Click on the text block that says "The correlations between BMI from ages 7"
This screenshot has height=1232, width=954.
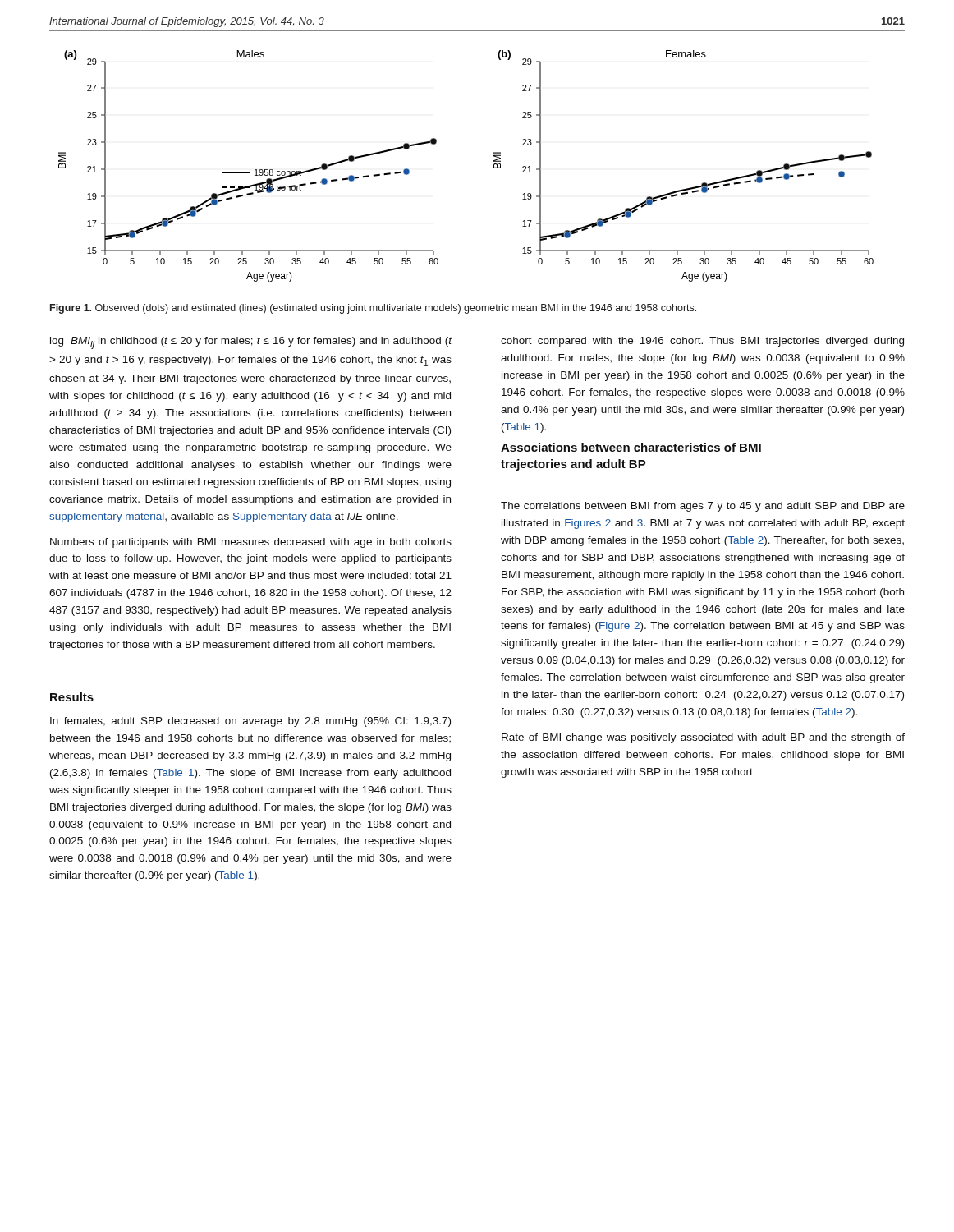click(x=703, y=639)
